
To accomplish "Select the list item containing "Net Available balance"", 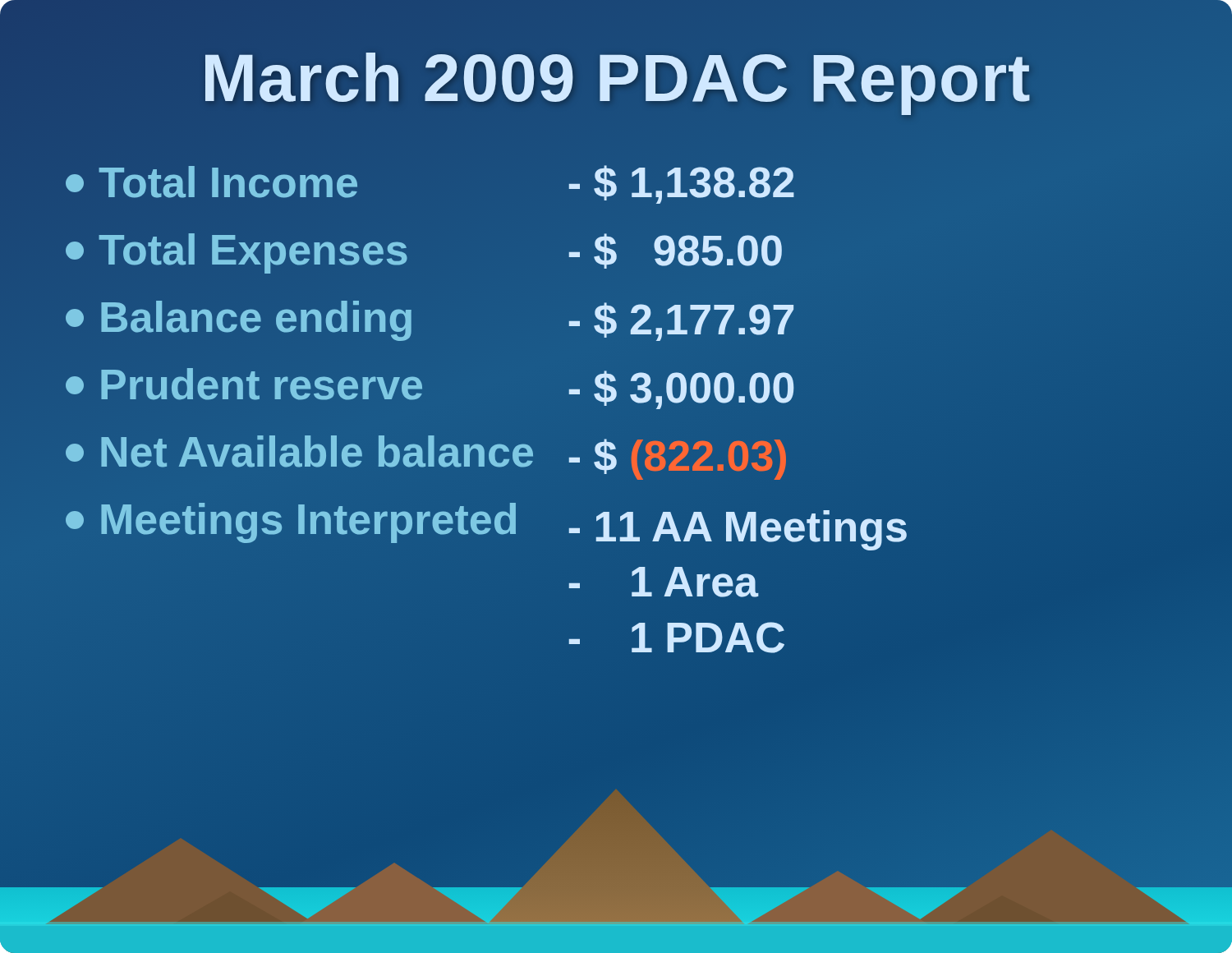I will 300,452.
